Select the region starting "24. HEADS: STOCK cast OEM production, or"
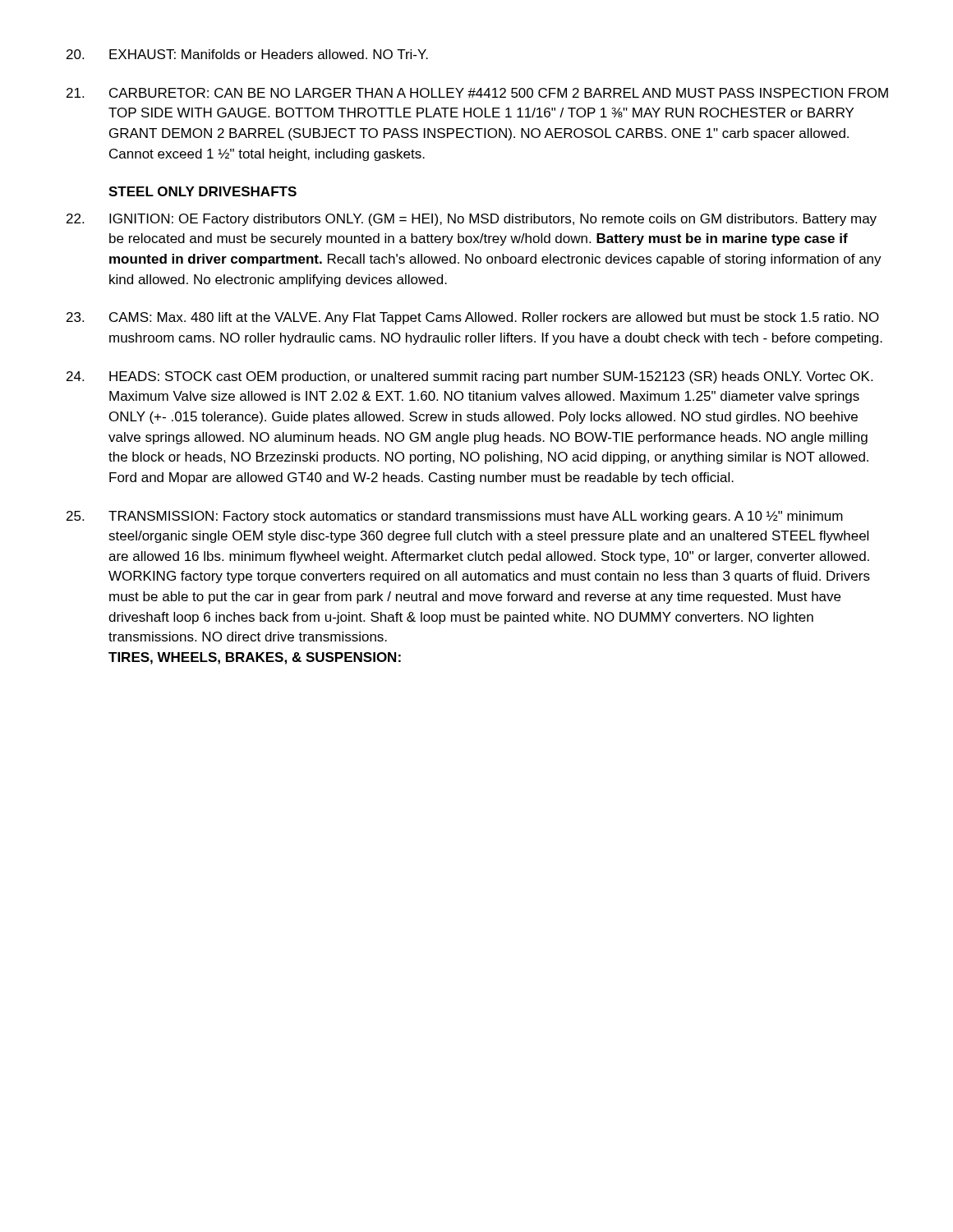The height and width of the screenshot is (1232, 953). coord(479,428)
